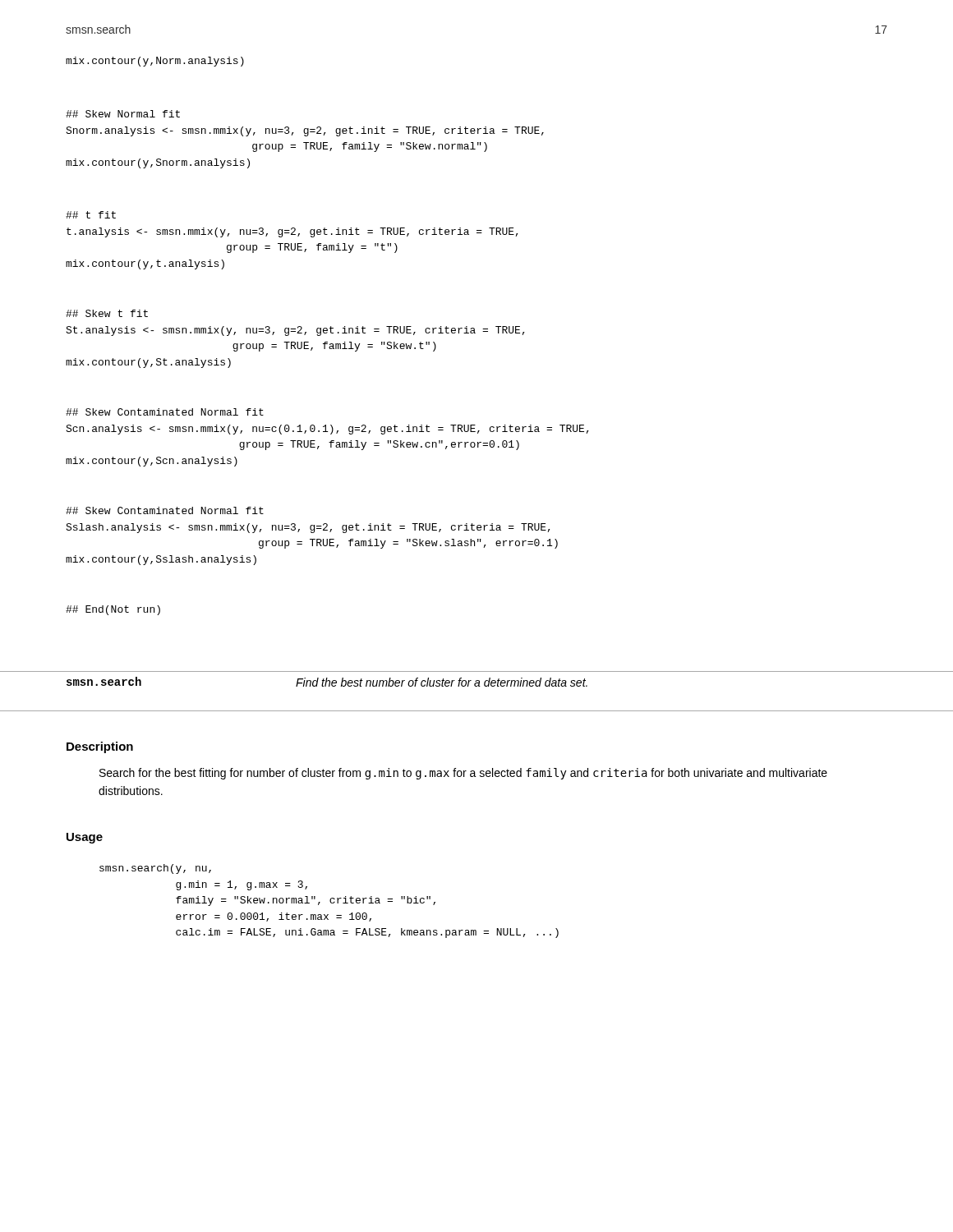Navigate to the text block starting "Search for the"
The width and height of the screenshot is (953, 1232).
pos(463,782)
